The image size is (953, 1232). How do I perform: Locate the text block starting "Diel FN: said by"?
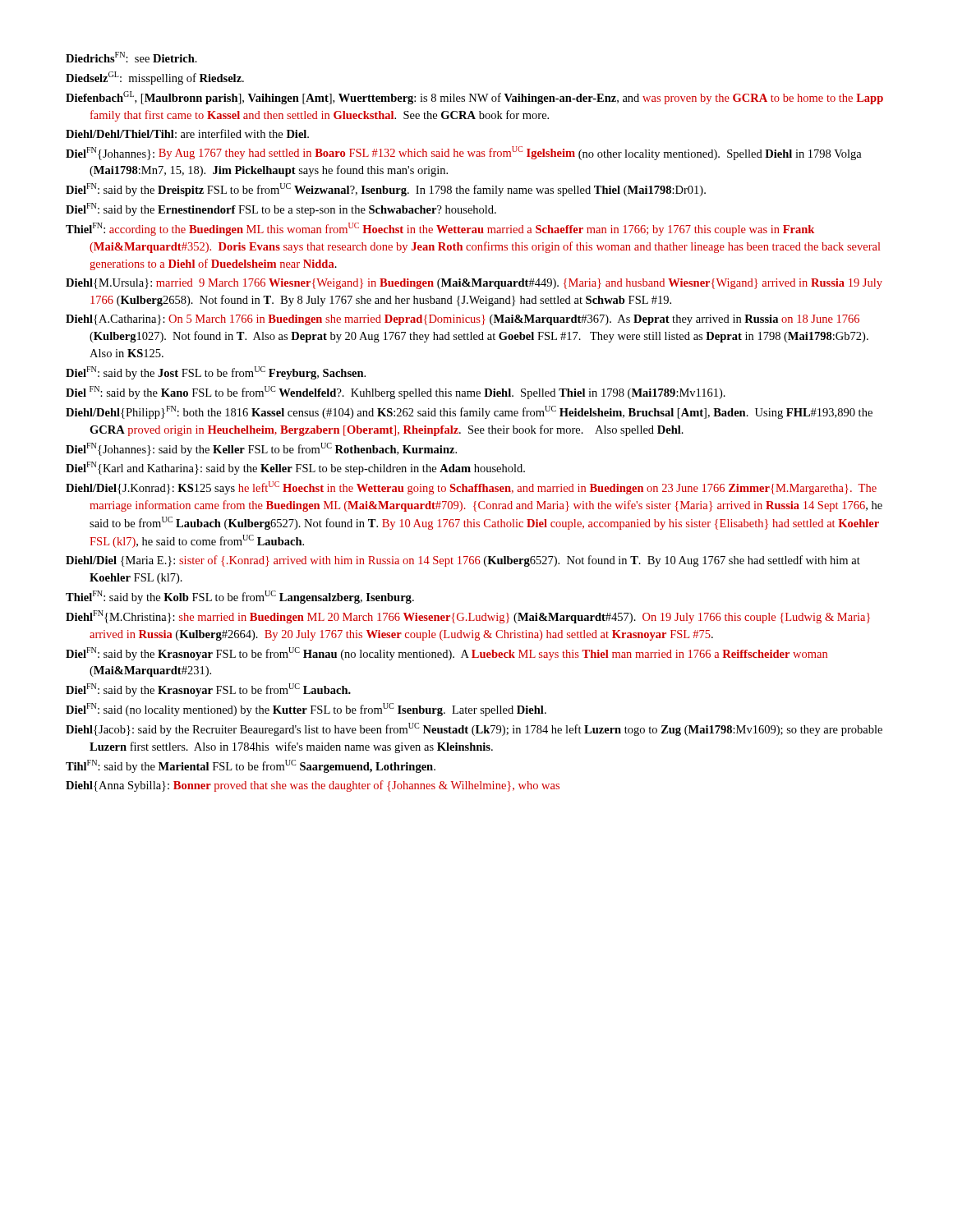396,392
